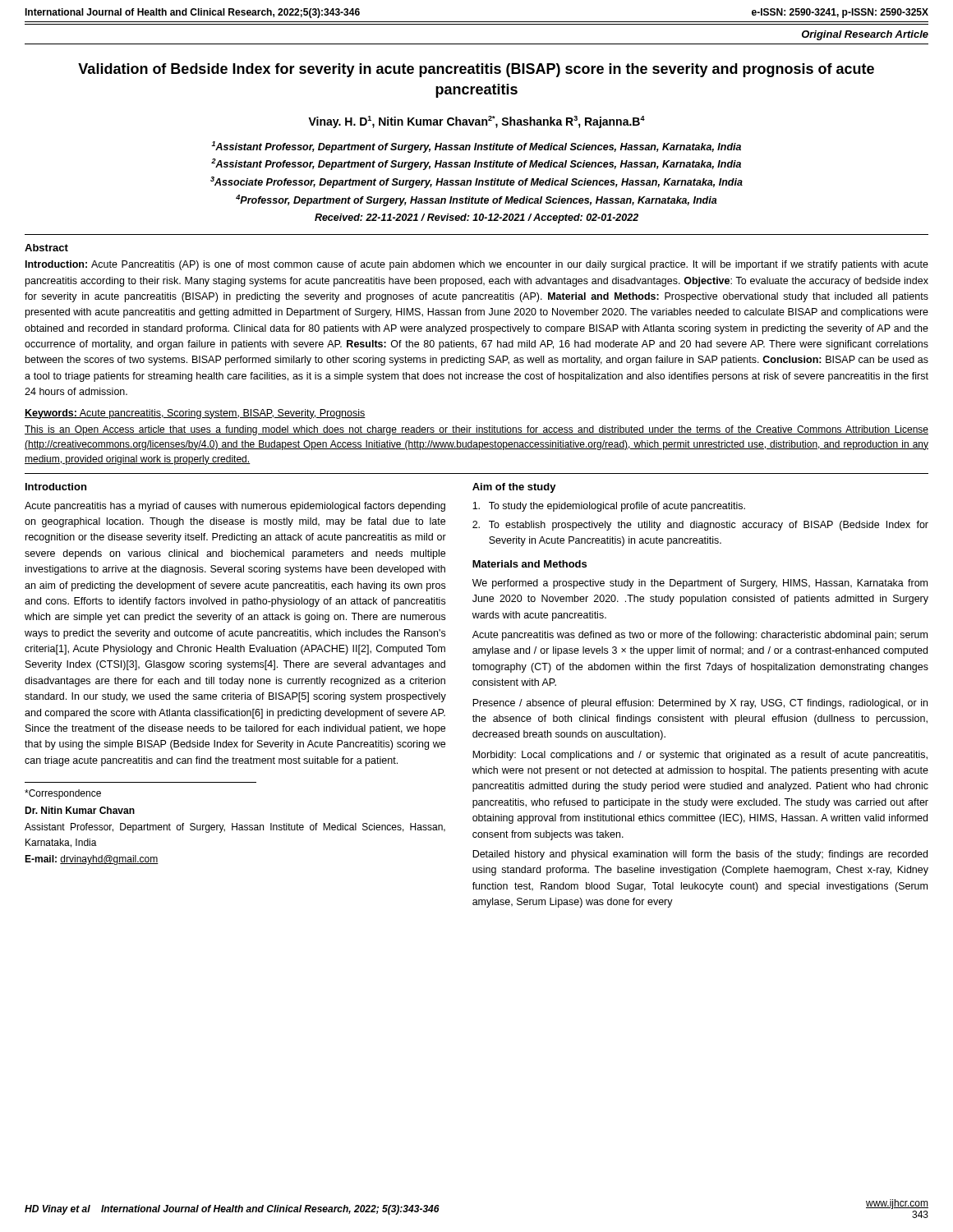Point to the block beginning "We performed a"
953x1232 pixels.
(x=700, y=743)
